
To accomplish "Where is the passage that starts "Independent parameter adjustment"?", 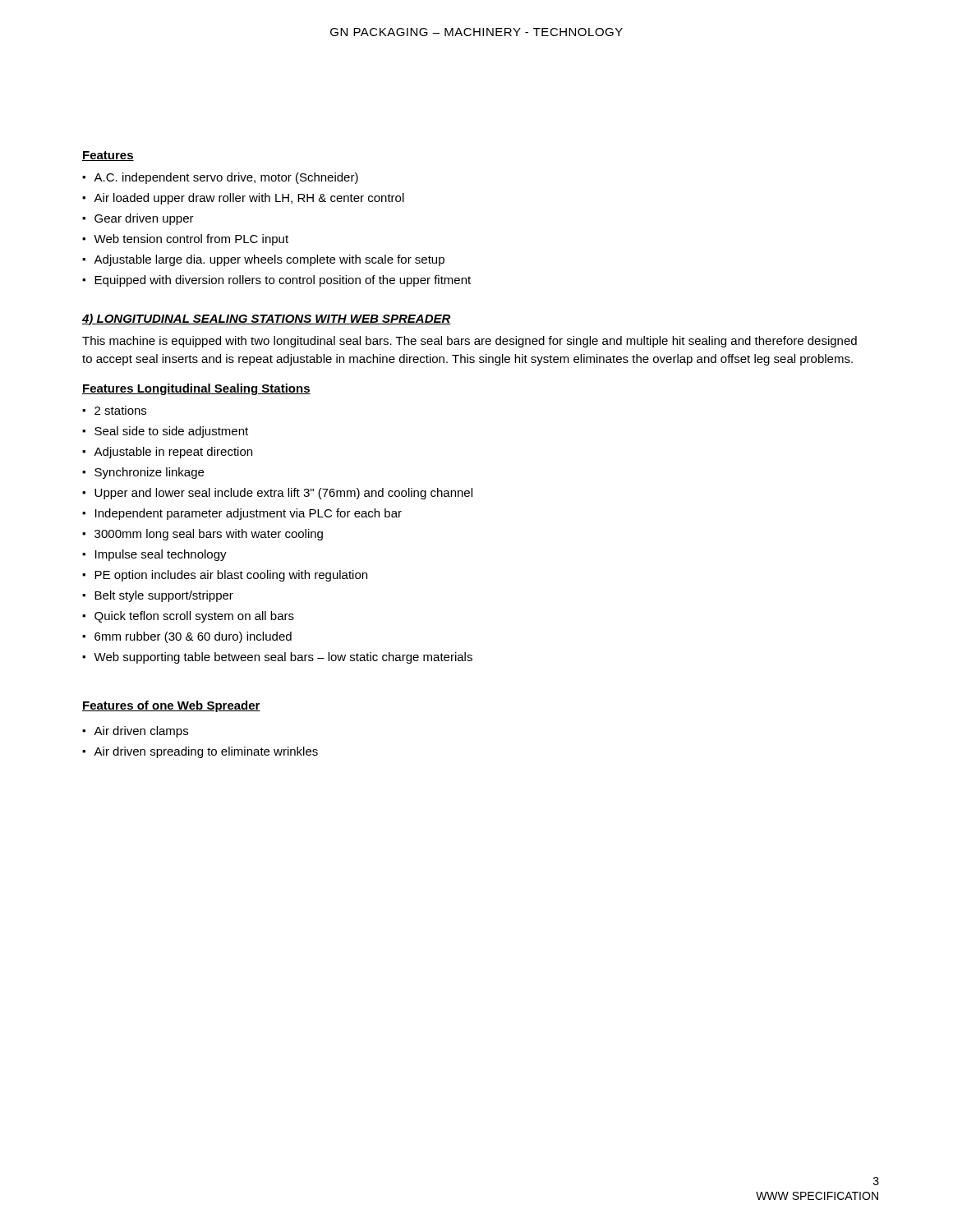I will [x=248, y=513].
